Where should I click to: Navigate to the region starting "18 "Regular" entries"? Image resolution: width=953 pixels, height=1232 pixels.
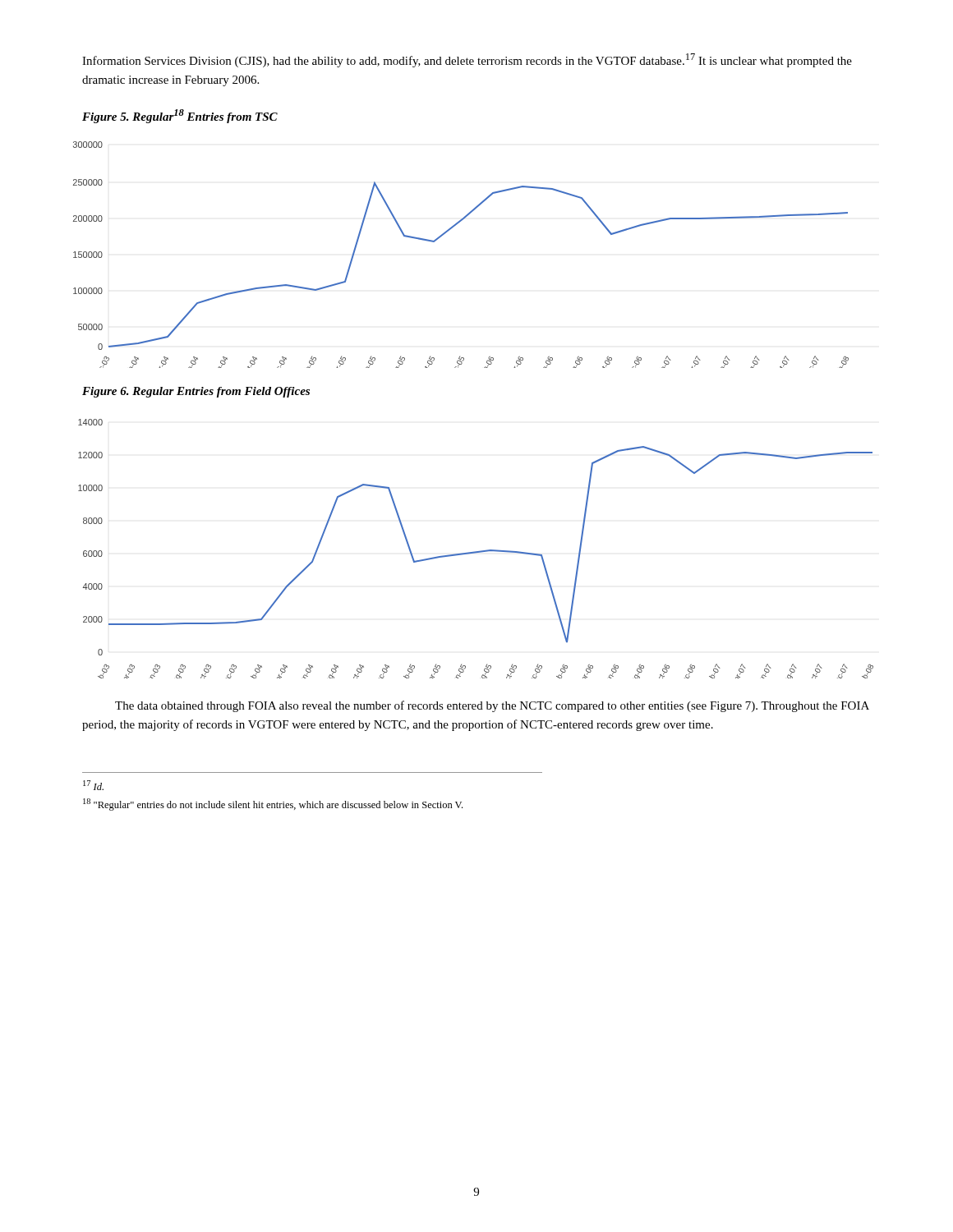point(273,804)
